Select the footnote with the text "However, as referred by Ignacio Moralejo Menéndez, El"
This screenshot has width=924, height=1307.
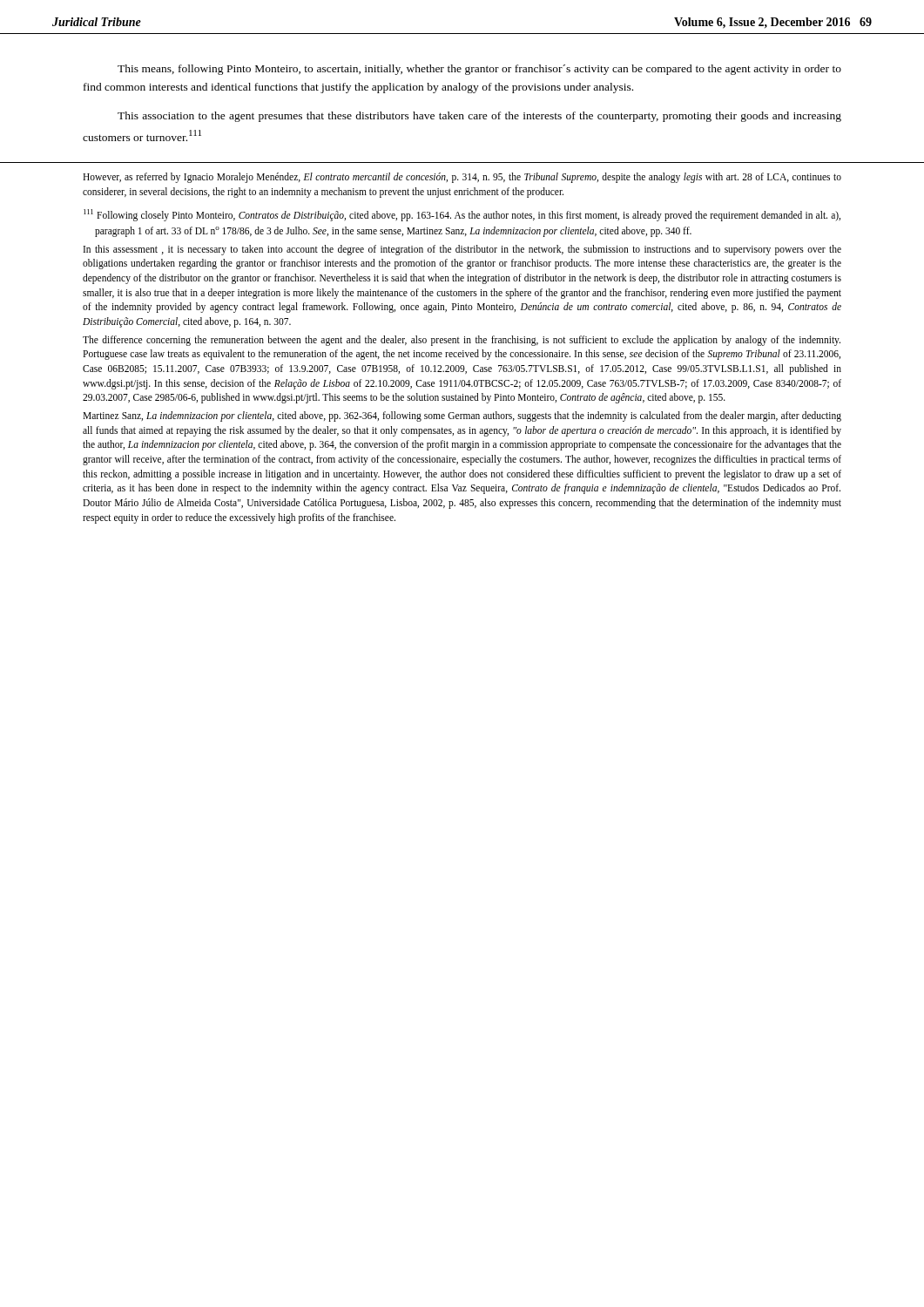click(x=462, y=185)
